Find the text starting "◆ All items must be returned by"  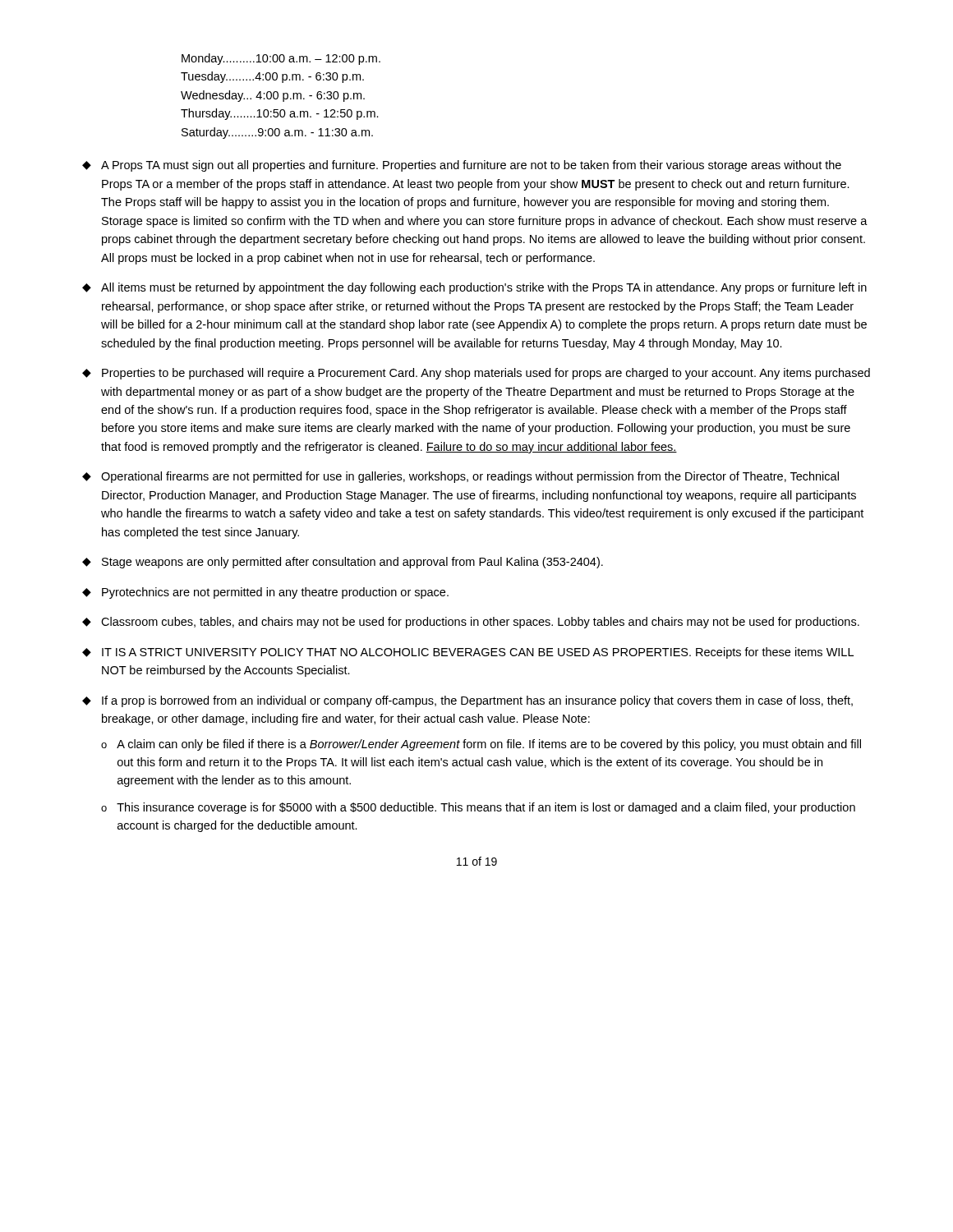pos(476,315)
